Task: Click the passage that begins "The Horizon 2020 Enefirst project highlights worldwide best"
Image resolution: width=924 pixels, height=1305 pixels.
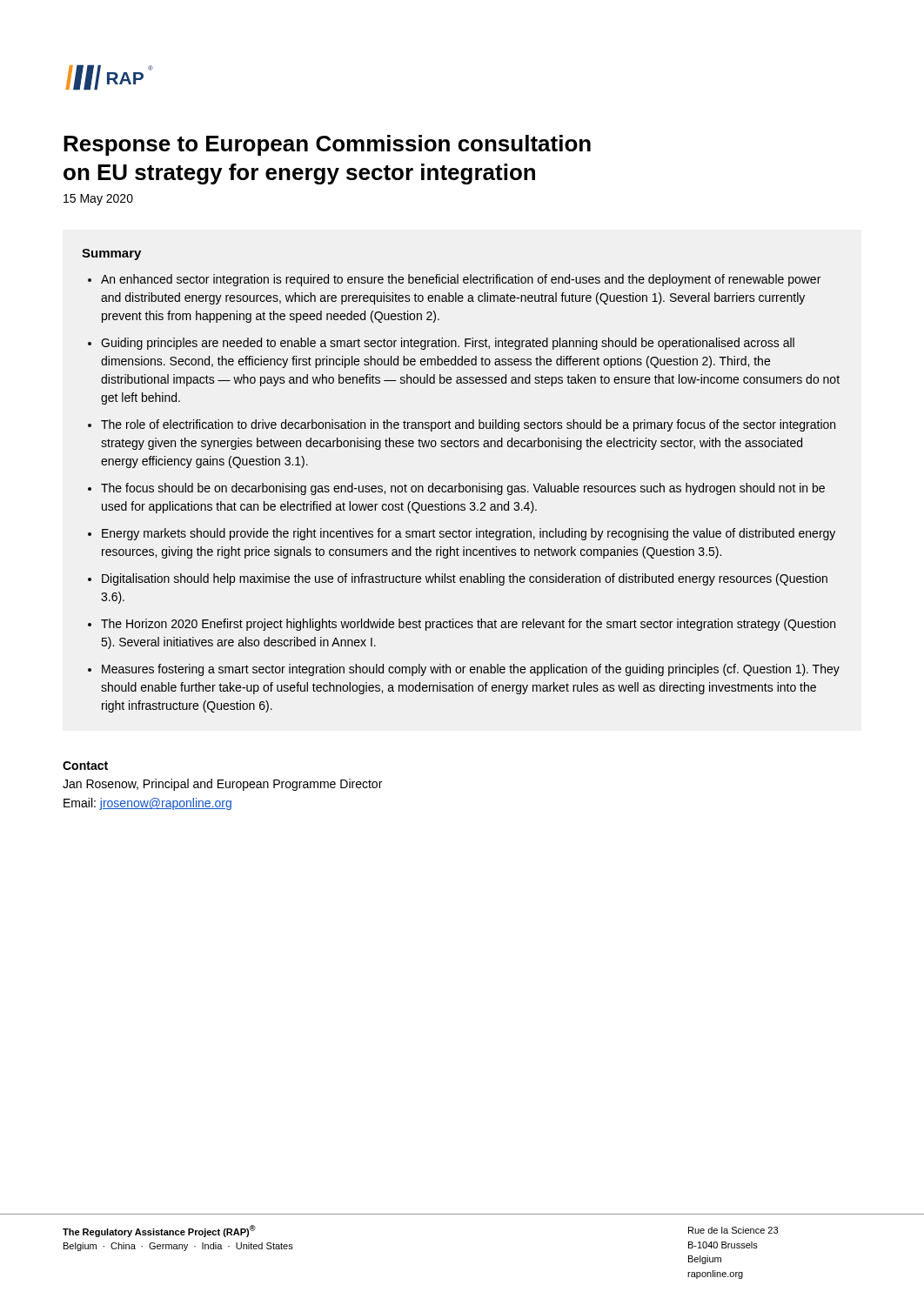Action: click(469, 633)
